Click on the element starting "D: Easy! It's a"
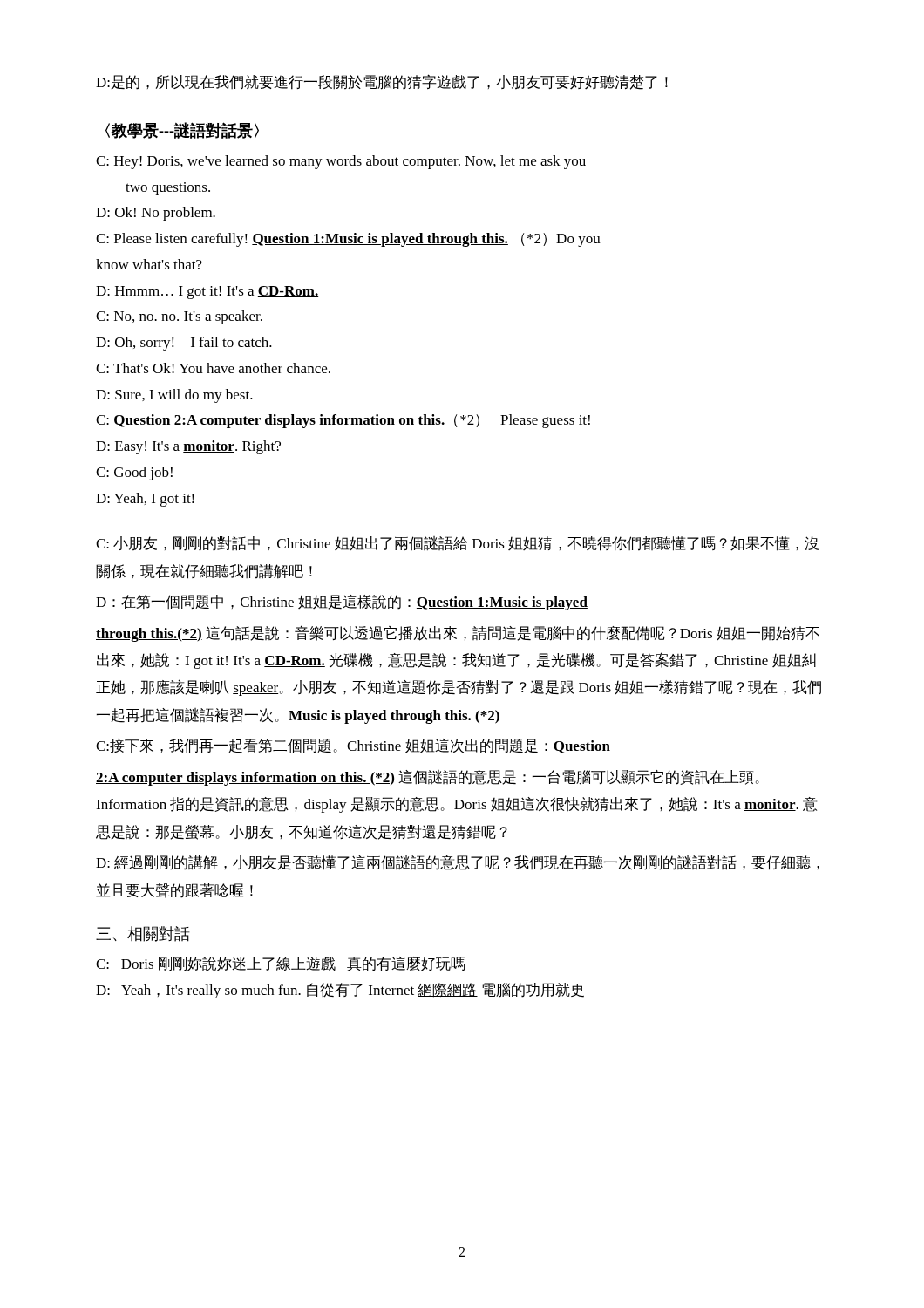924x1308 pixels. (x=189, y=446)
